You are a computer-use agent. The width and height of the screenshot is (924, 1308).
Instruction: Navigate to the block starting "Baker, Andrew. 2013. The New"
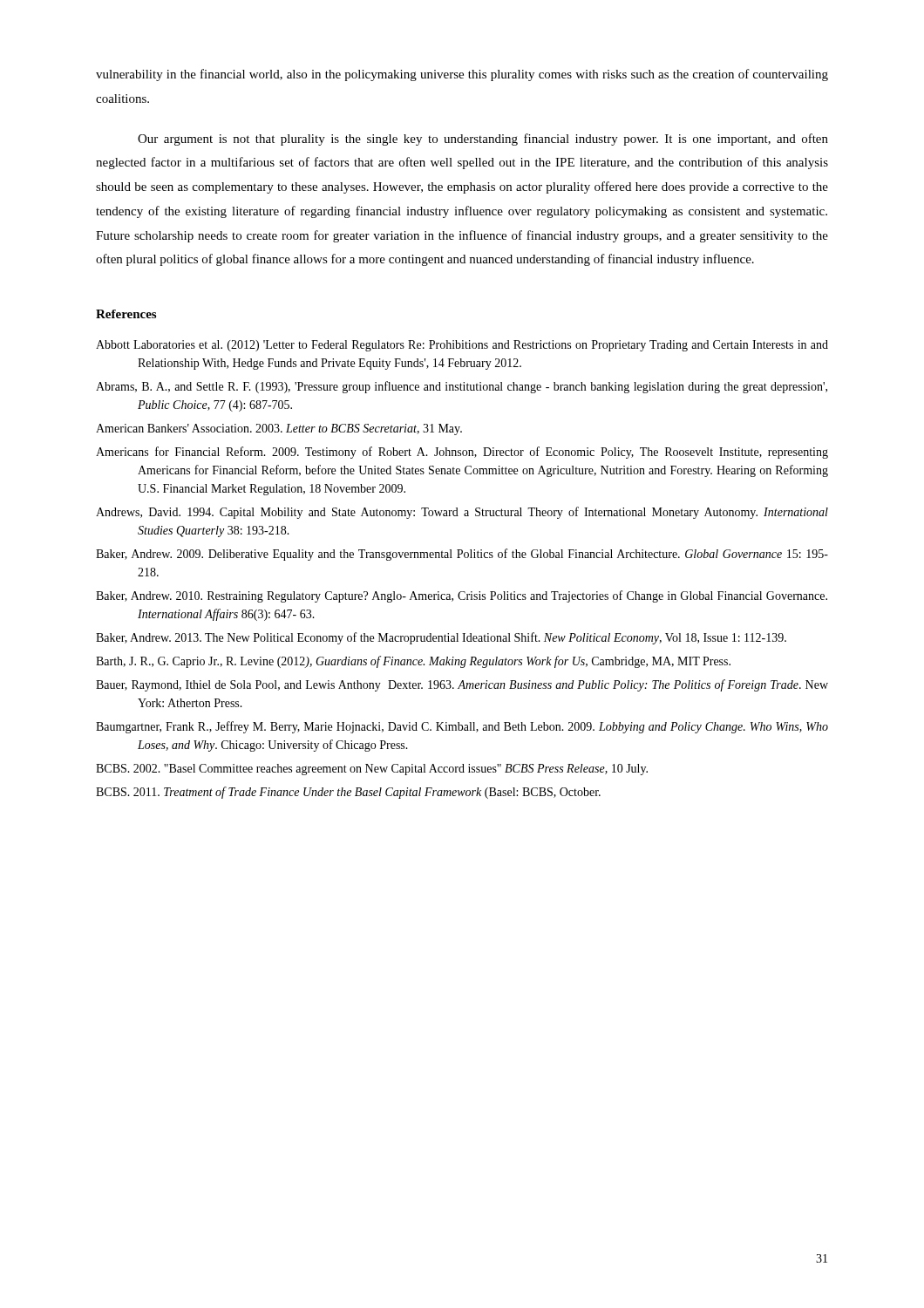click(x=441, y=638)
